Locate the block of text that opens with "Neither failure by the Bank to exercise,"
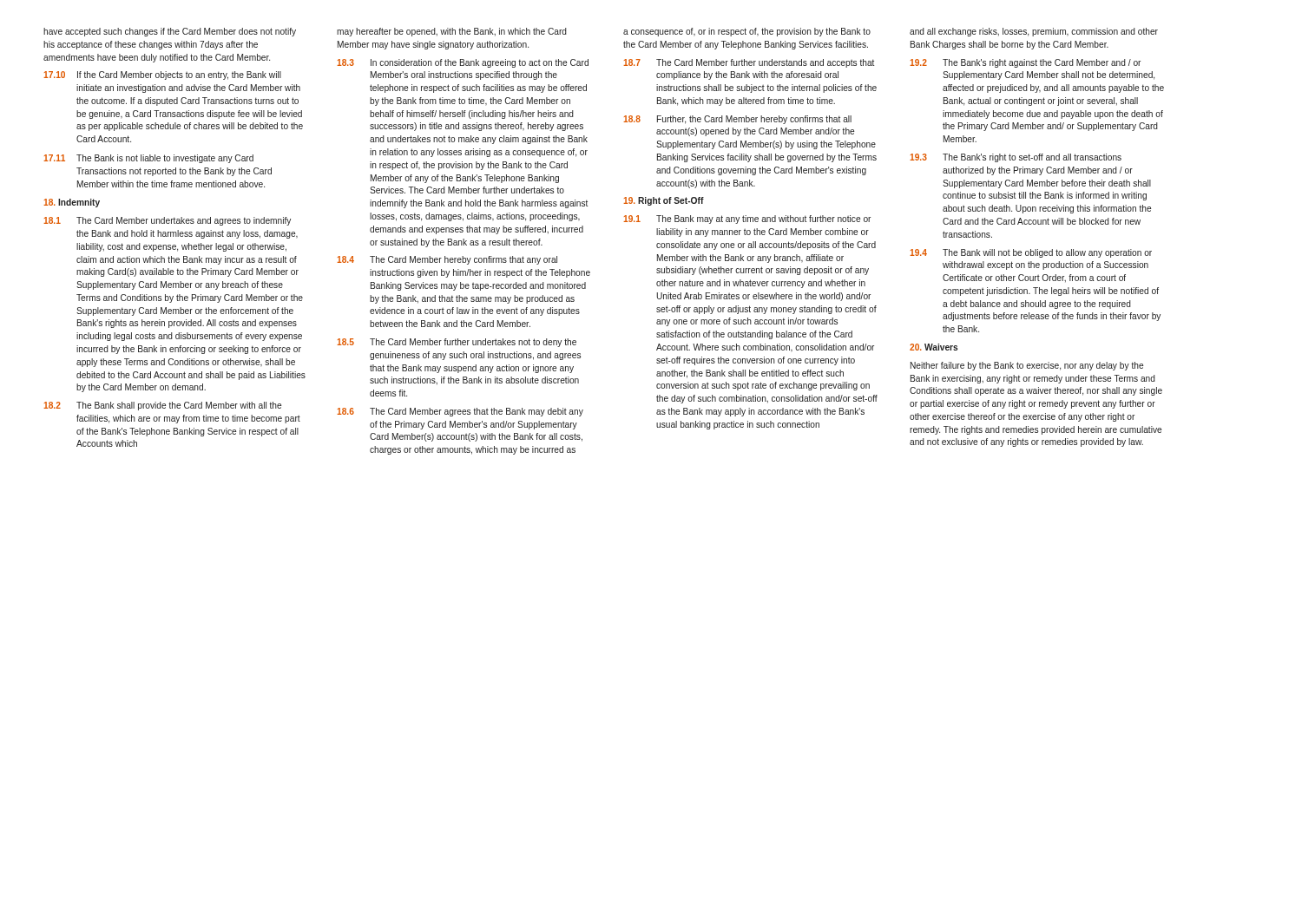 [x=1037, y=405]
